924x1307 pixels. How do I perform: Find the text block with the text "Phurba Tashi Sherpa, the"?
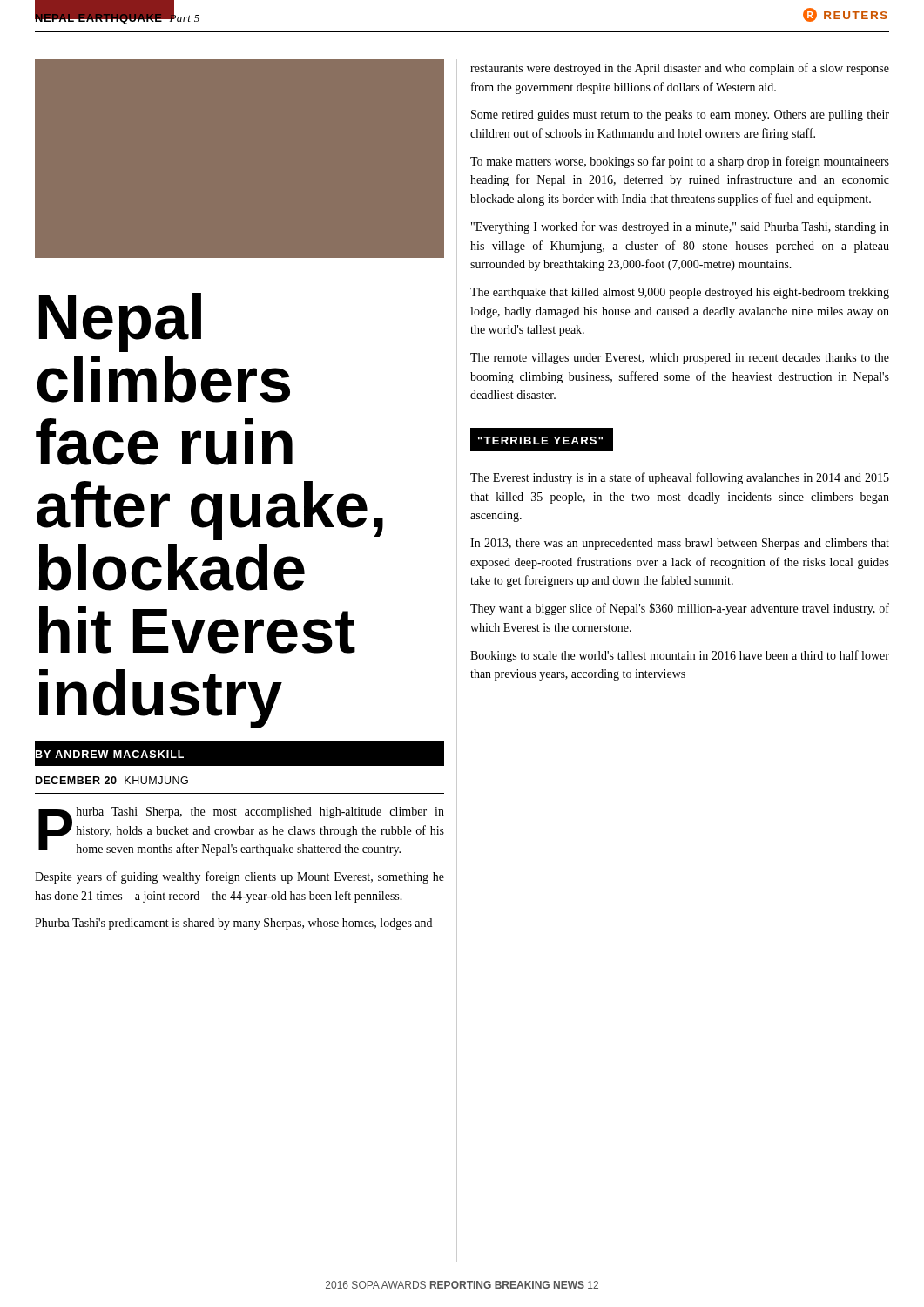240,831
